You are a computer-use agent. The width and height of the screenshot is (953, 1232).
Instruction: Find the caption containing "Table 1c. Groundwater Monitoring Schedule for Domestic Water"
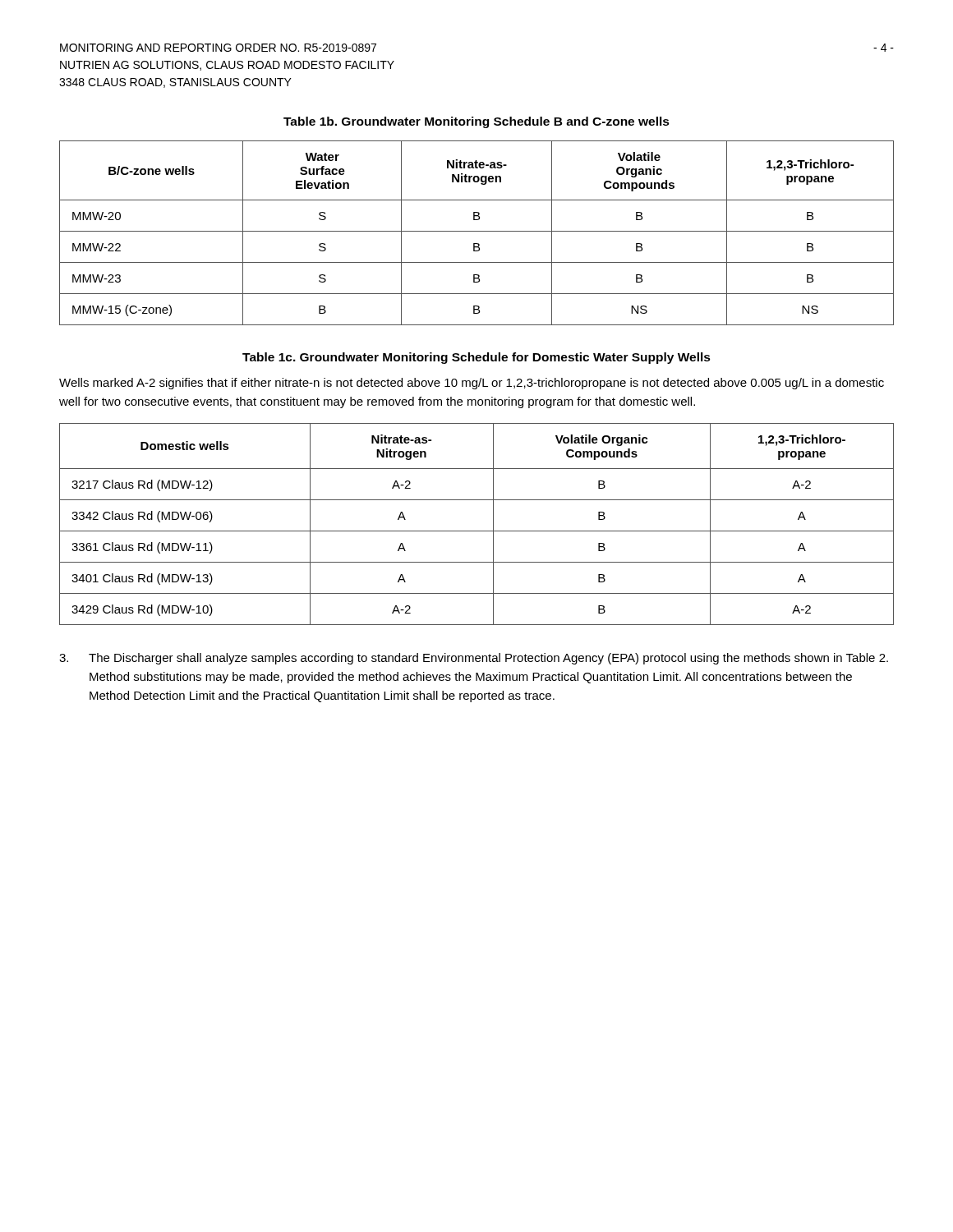476,357
